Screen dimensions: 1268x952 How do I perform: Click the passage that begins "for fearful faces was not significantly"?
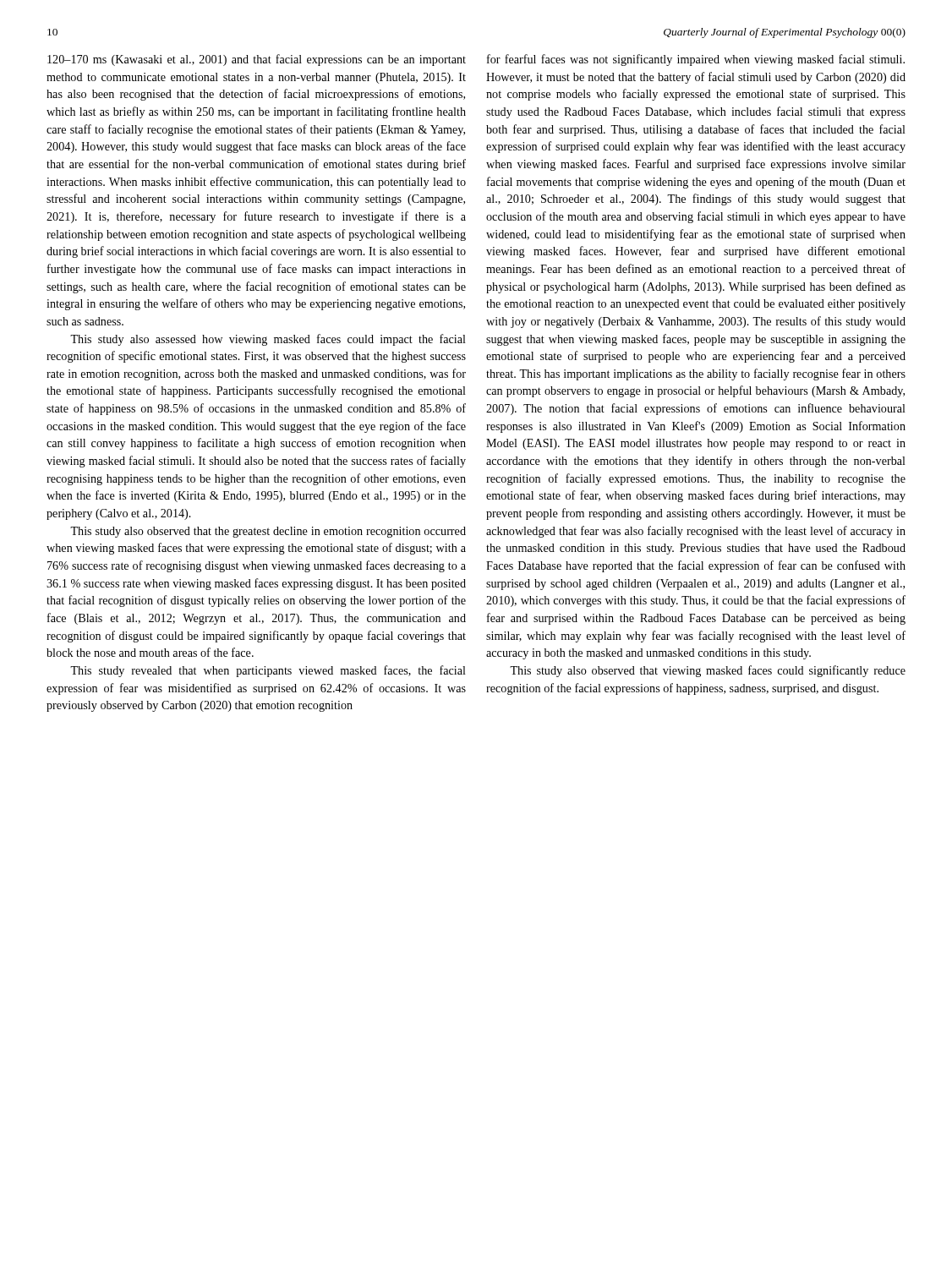pyautogui.click(x=696, y=374)
